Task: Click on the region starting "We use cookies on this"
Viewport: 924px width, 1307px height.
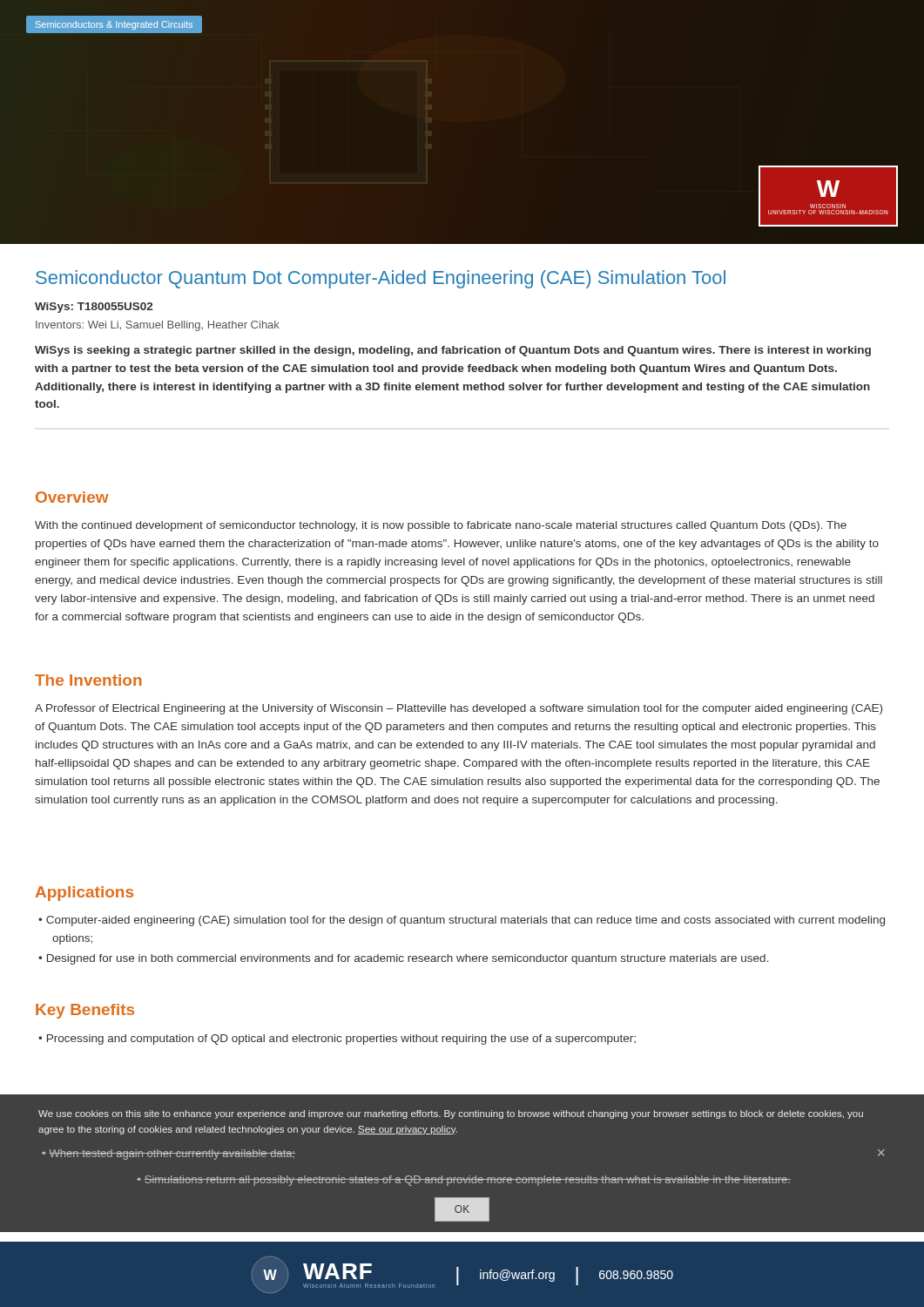Action: click(x=451, y=1121)
